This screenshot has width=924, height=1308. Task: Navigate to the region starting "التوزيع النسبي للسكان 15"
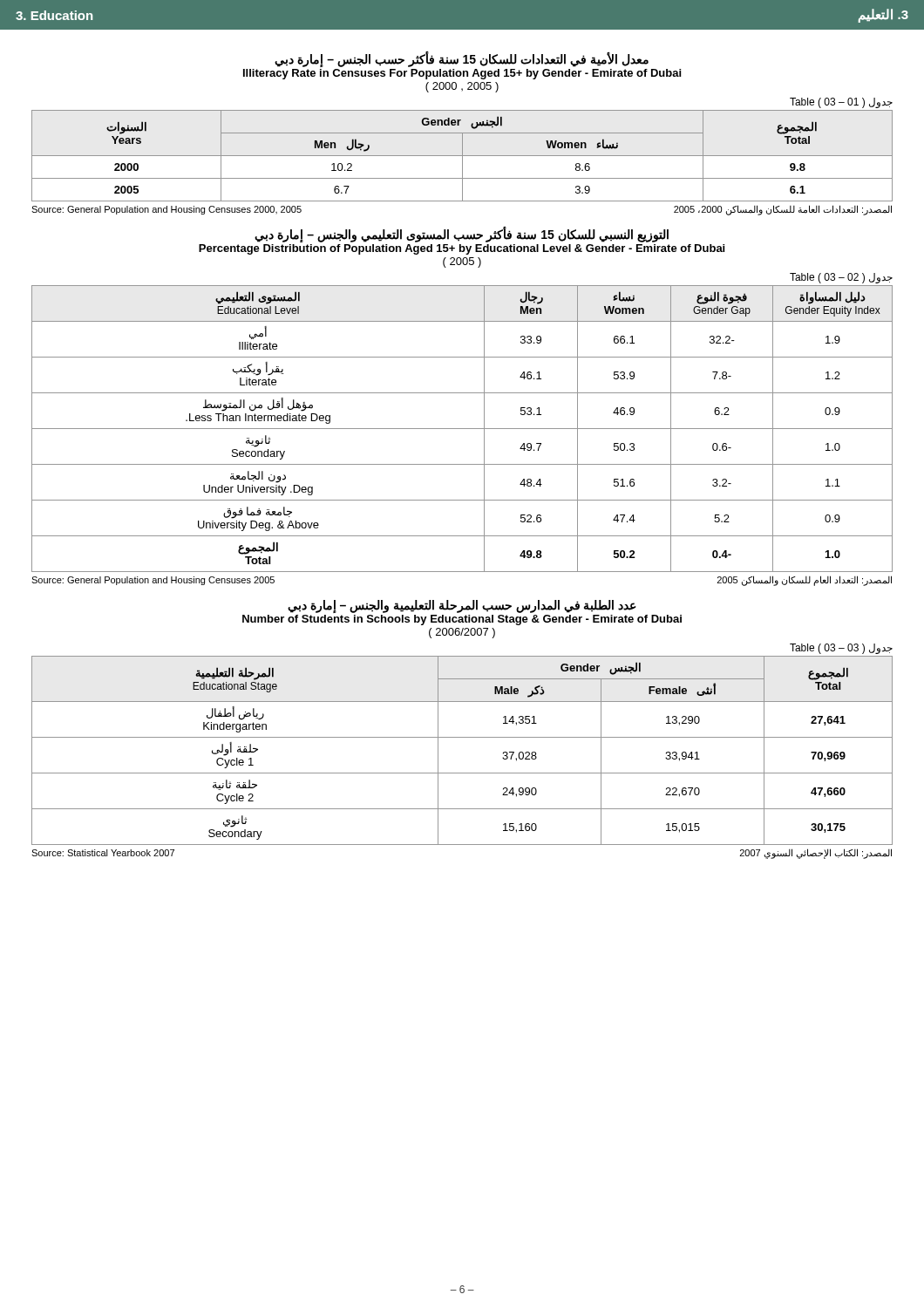point(462,248)
